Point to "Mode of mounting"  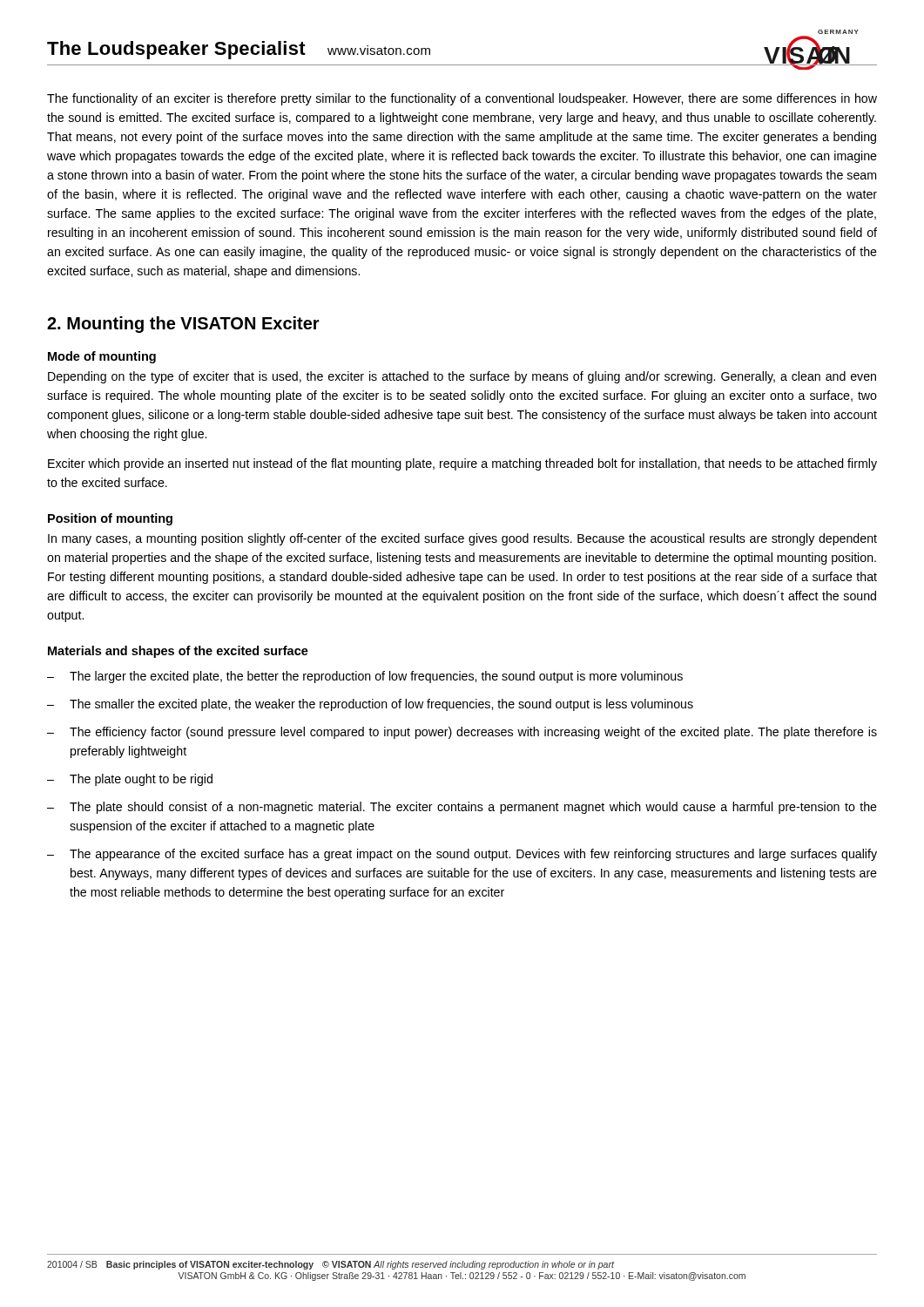point(102,356)
